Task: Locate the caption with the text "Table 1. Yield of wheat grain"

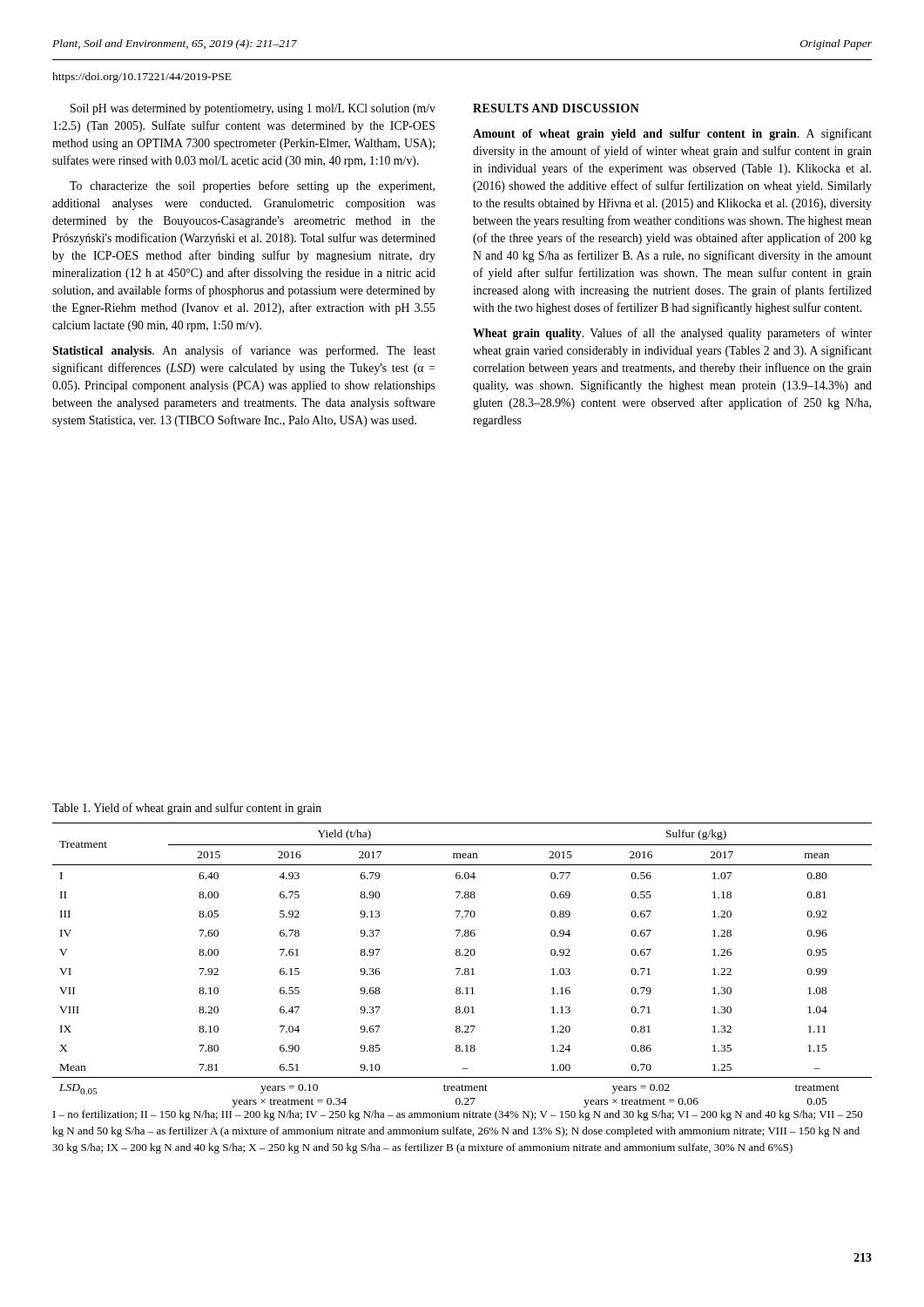Action: (x=187, y=808)
